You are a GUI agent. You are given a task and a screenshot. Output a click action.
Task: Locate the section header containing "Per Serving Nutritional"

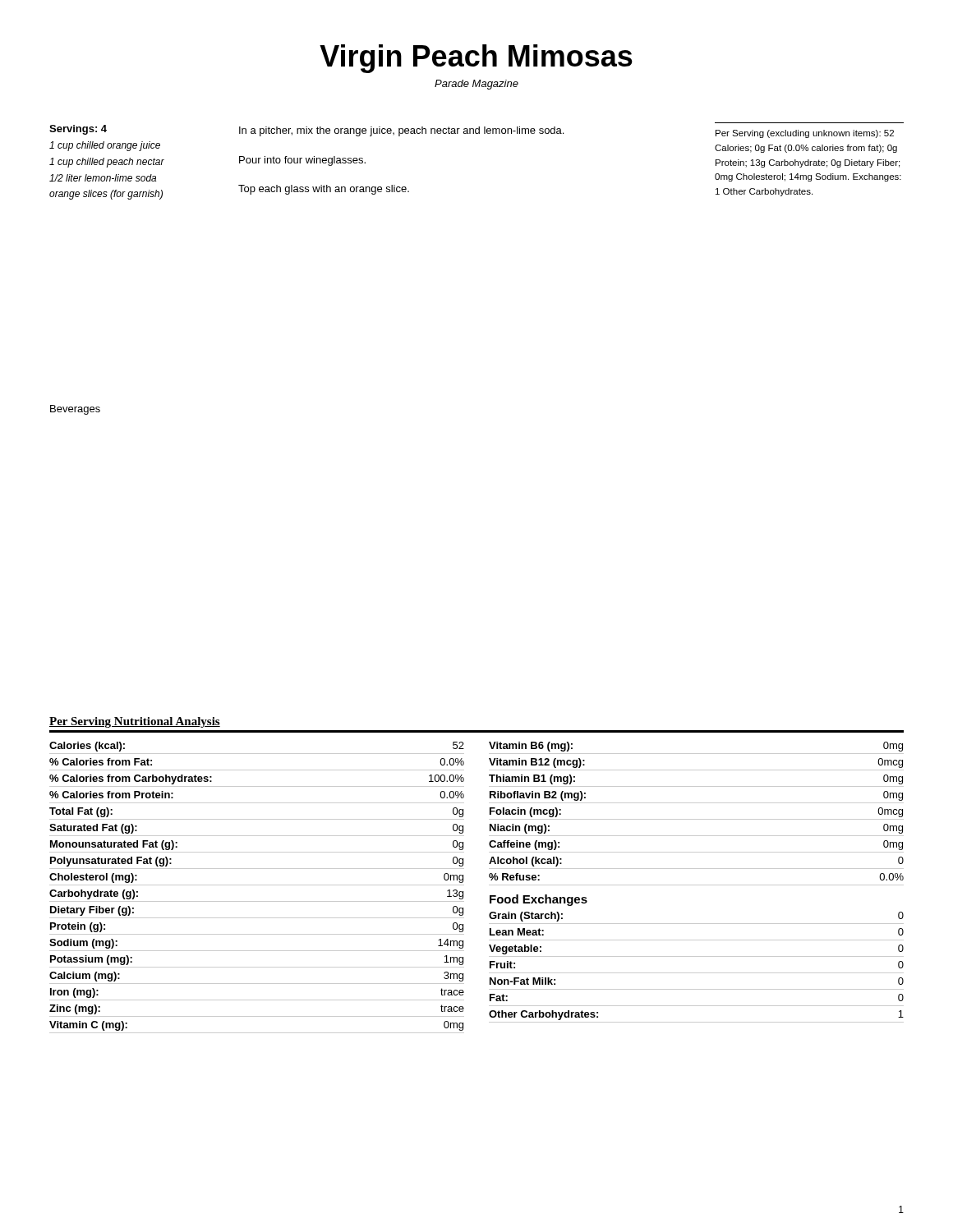click(135, 721)
